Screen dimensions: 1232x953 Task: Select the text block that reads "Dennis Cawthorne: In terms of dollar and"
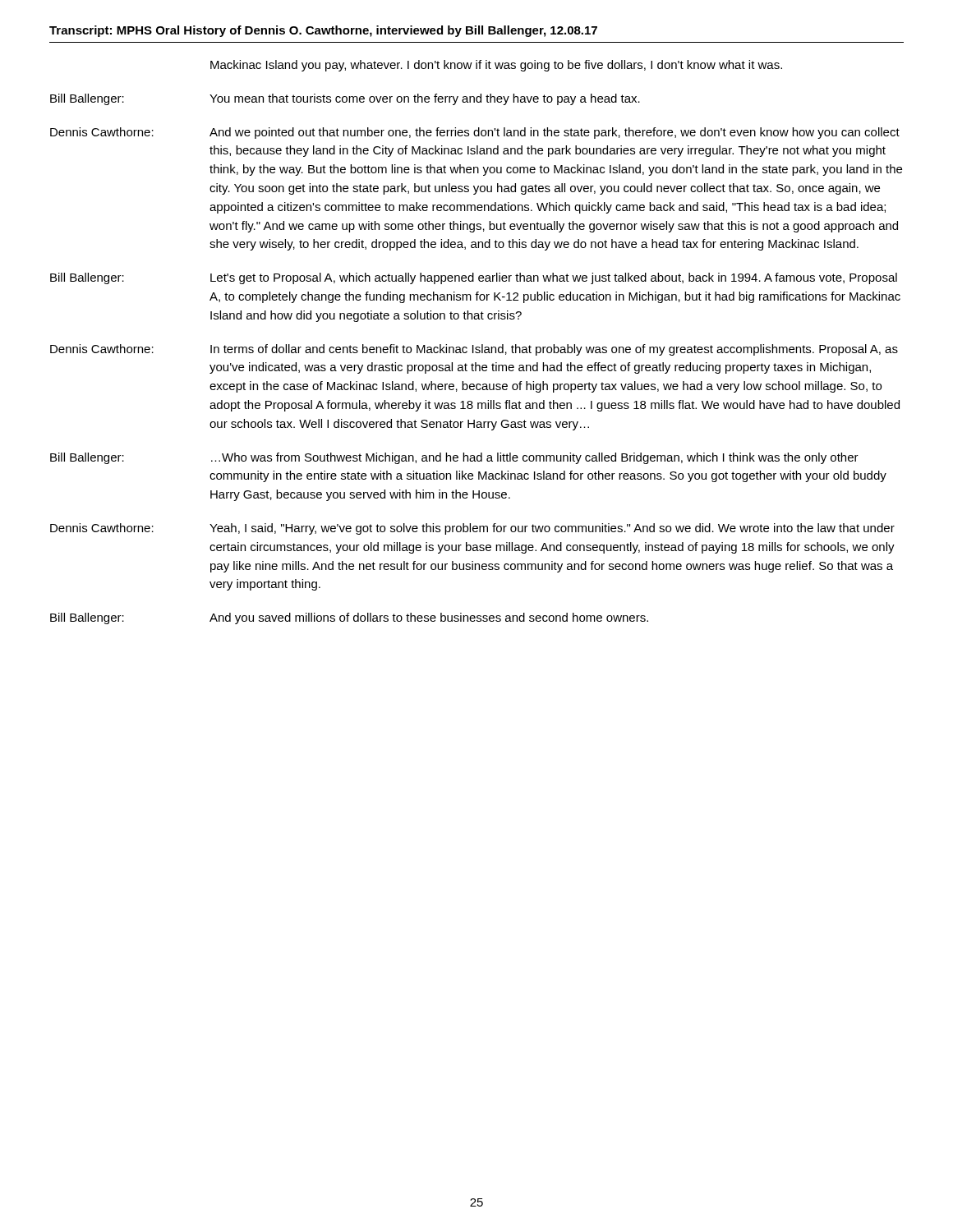[476, 386]
